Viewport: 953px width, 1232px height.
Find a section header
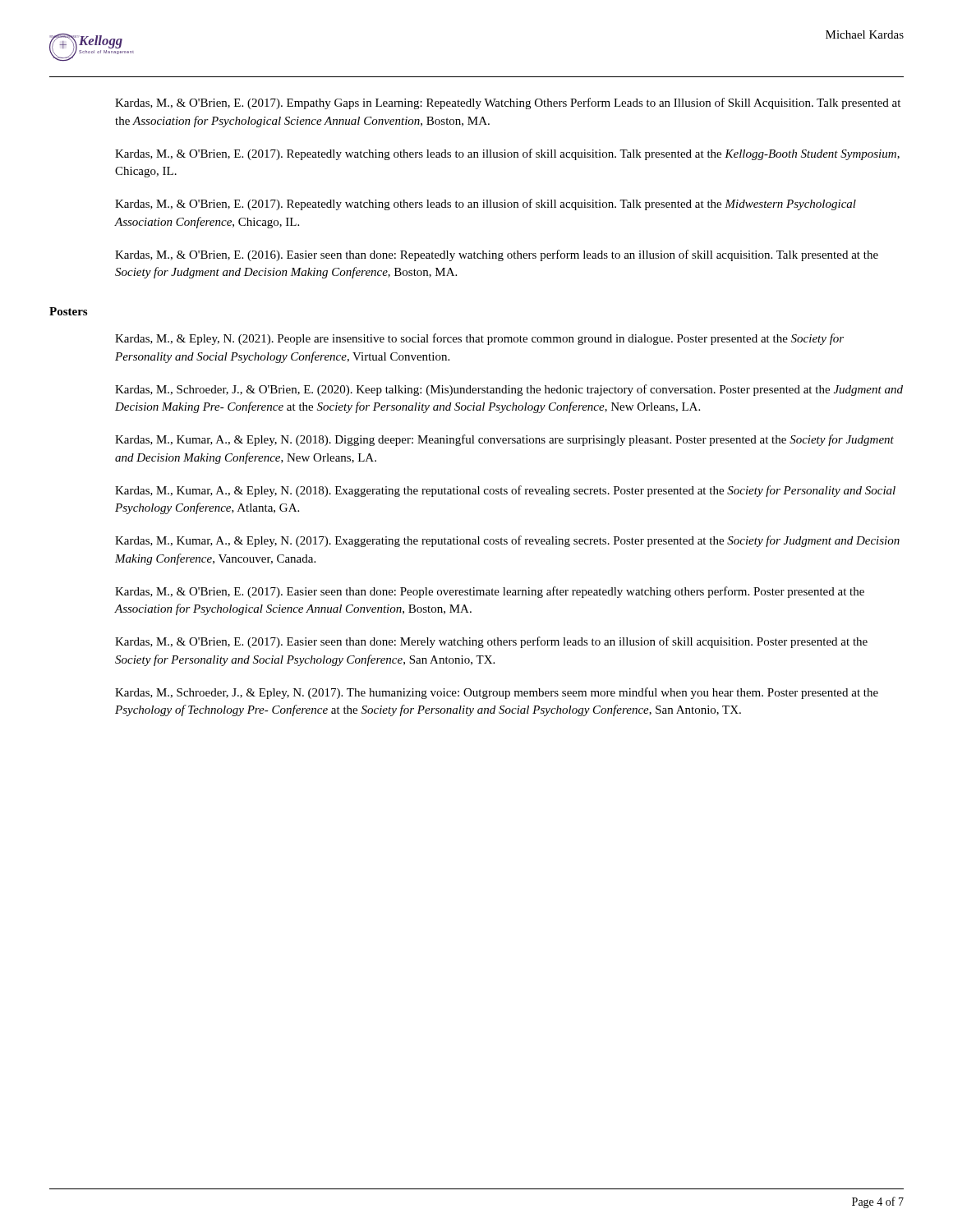click(x=68, y=311)
